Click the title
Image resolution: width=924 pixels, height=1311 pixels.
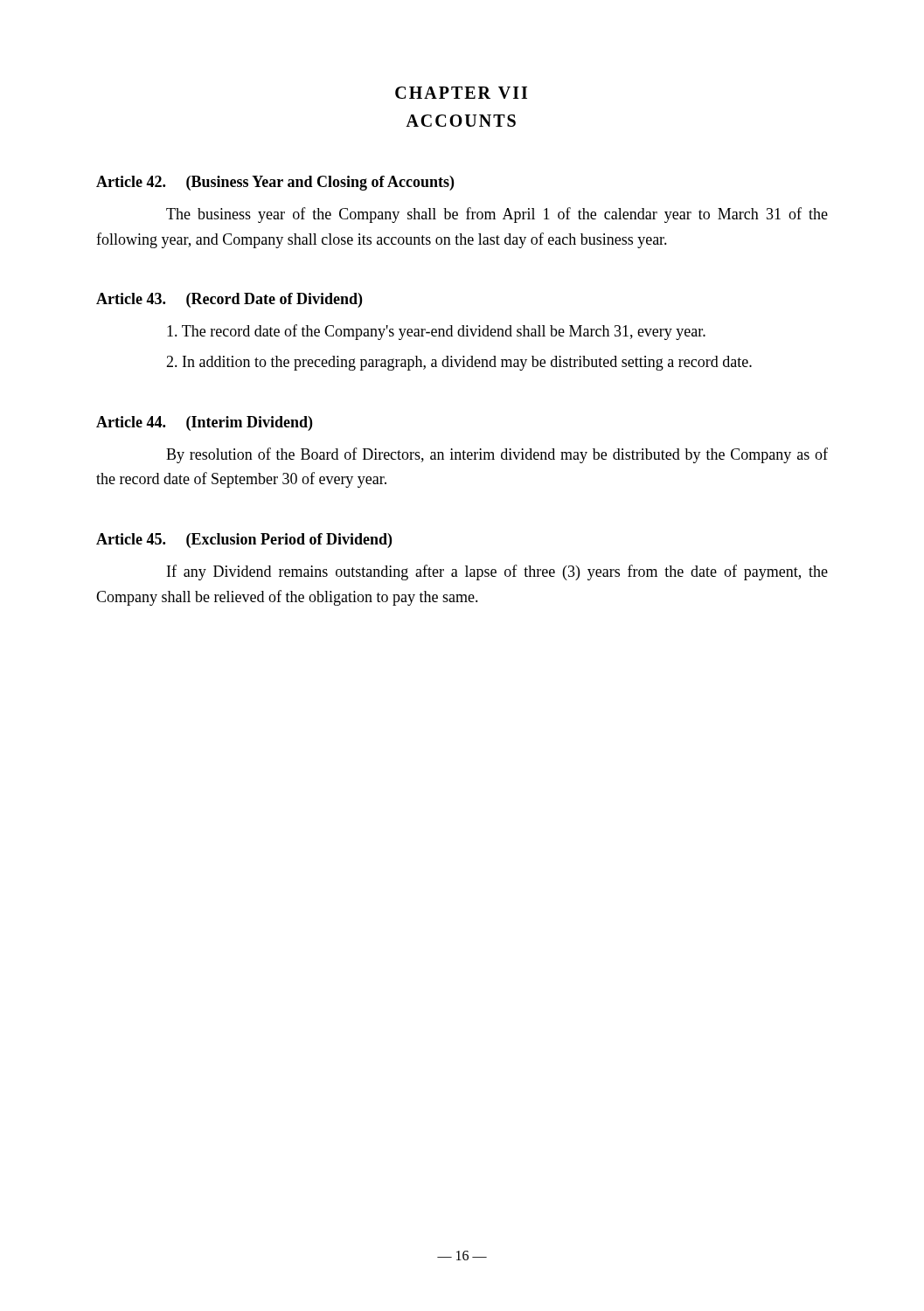462,107
